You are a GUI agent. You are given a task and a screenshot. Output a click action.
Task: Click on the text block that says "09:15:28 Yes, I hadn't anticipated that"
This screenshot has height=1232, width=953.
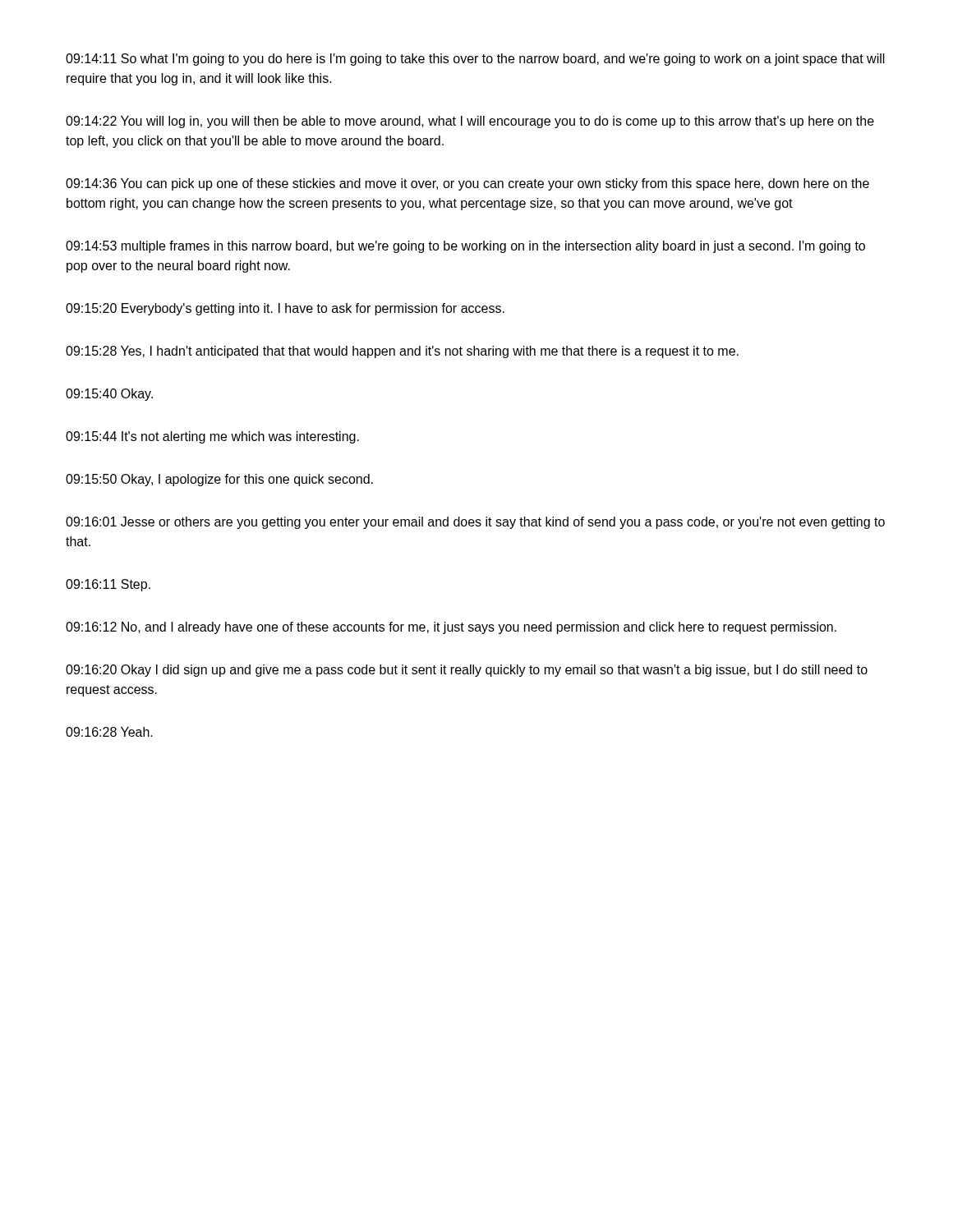[403, 351]
